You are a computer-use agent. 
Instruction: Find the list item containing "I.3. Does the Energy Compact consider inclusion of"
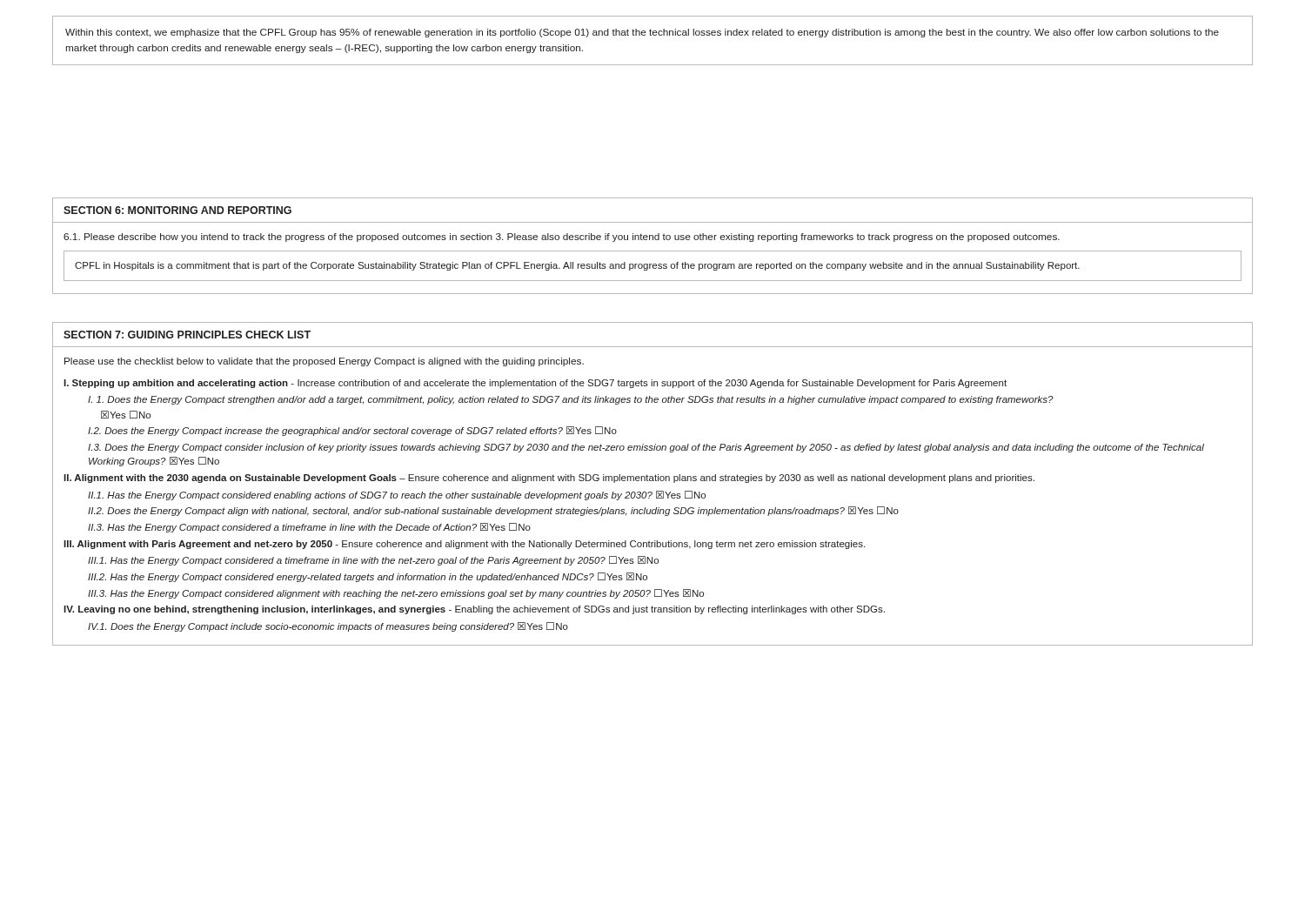tap(646, 454)
